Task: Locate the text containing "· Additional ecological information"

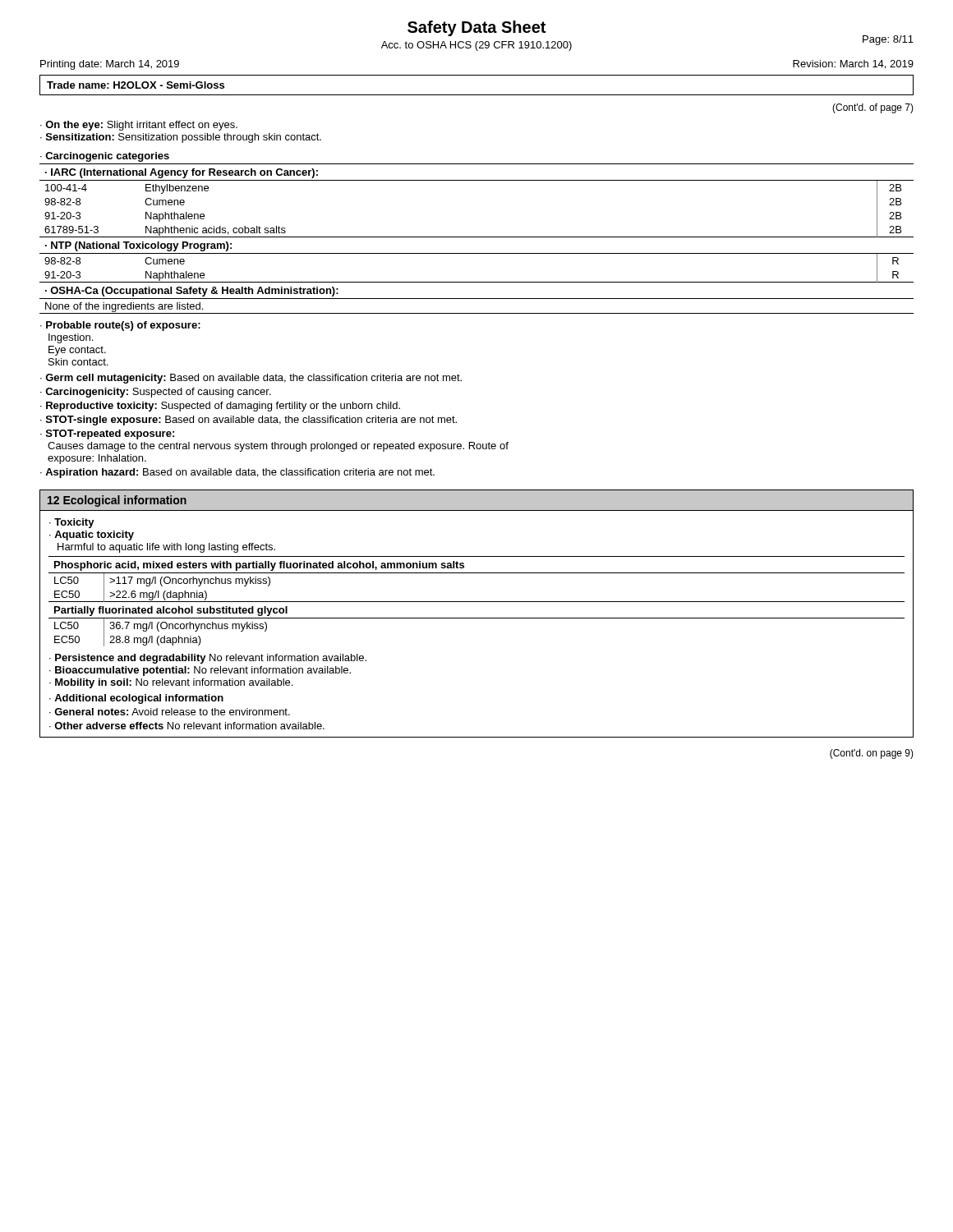Action: tap(136, 698)
